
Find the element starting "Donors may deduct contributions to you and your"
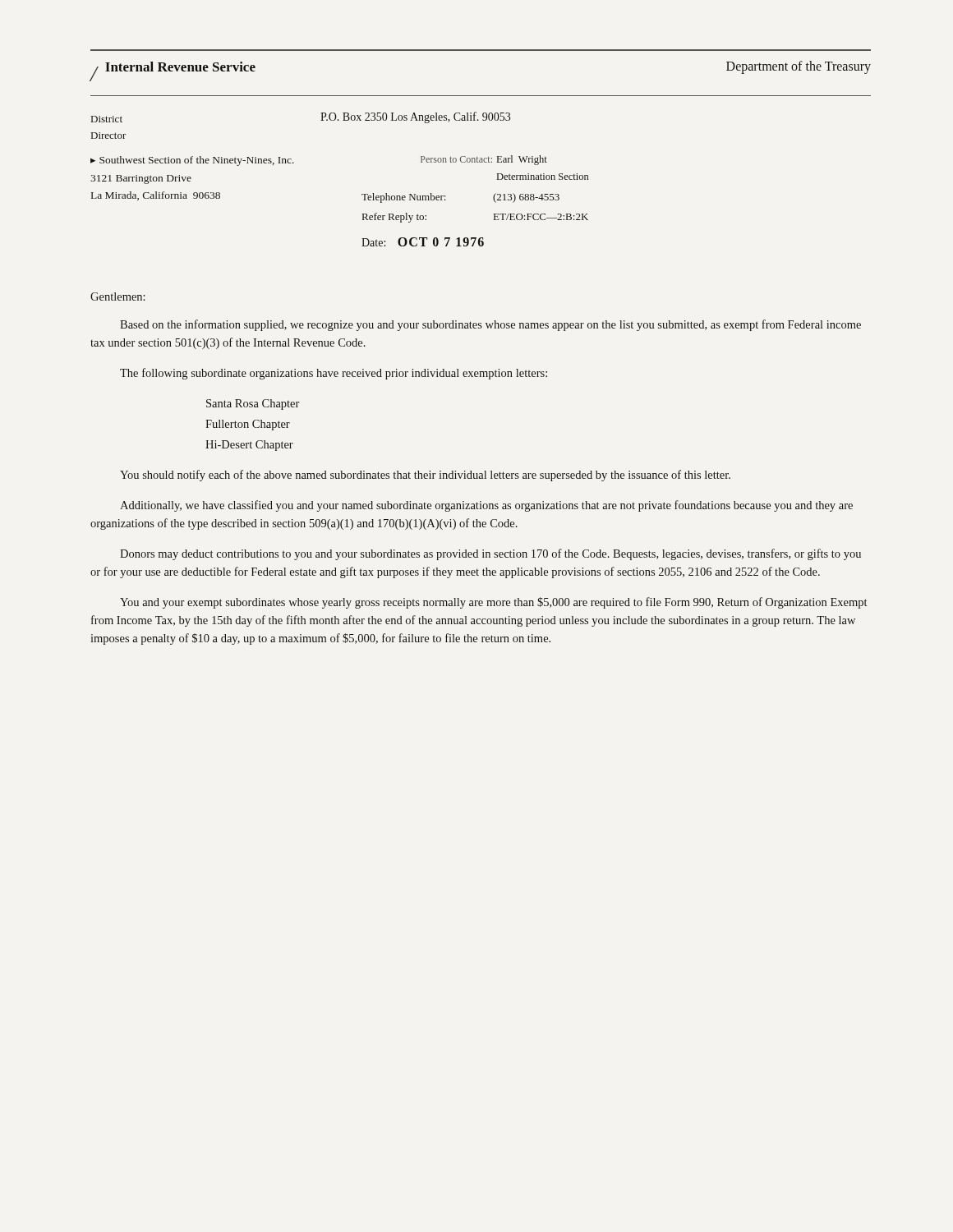point(476,562)
